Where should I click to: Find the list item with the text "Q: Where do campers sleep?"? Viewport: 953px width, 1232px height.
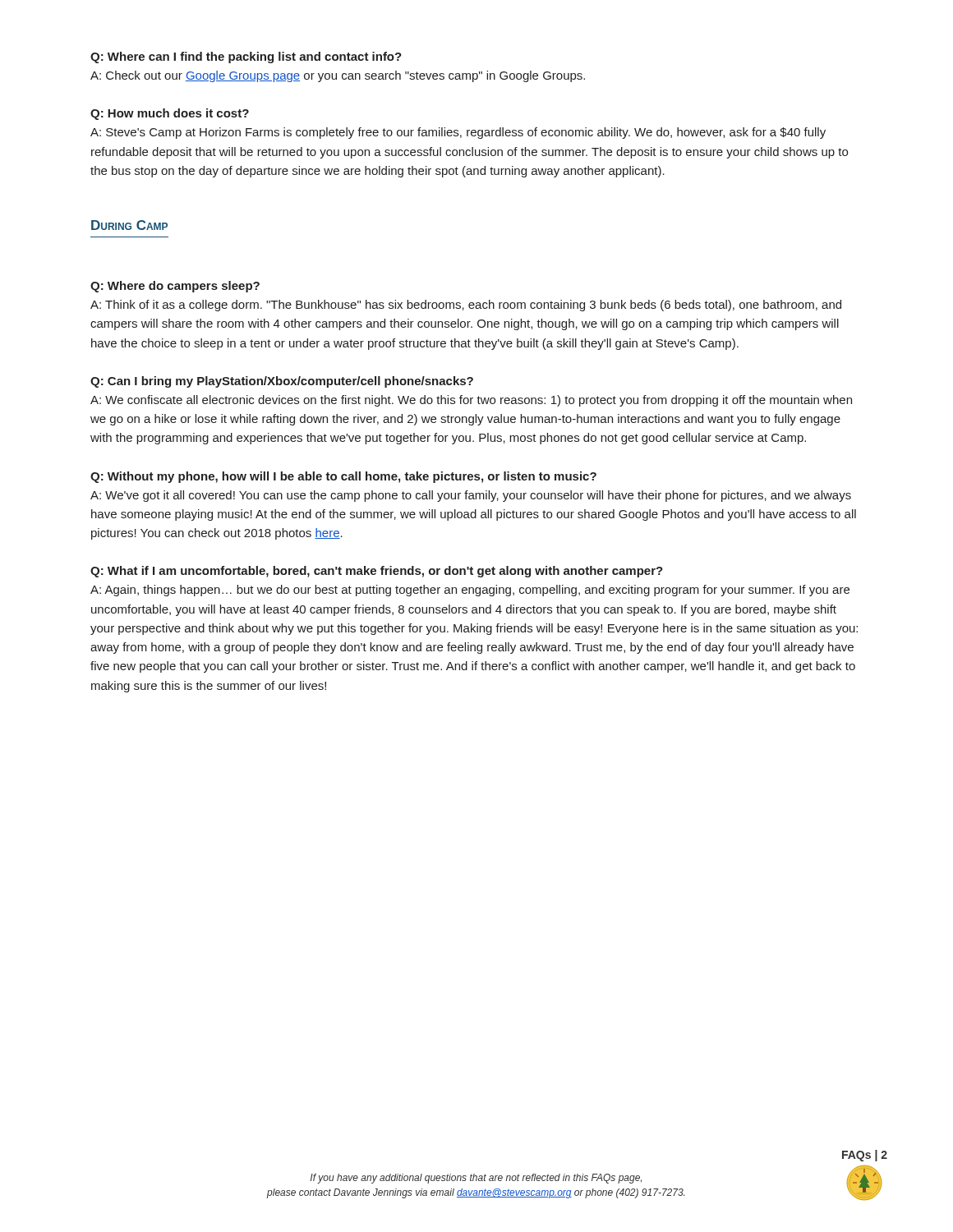coord(476,315)
